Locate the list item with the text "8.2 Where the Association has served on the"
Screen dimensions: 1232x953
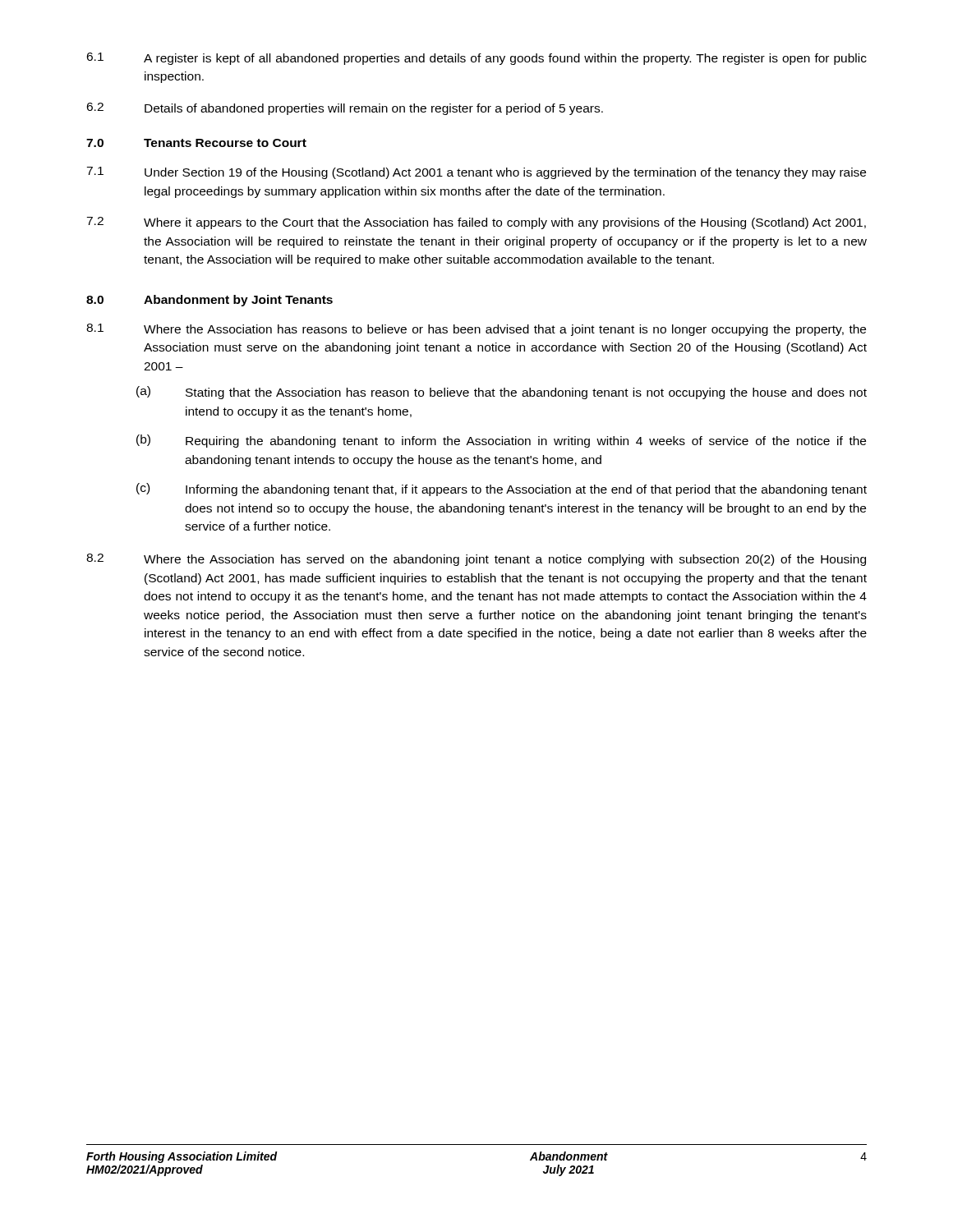(476, 606)
